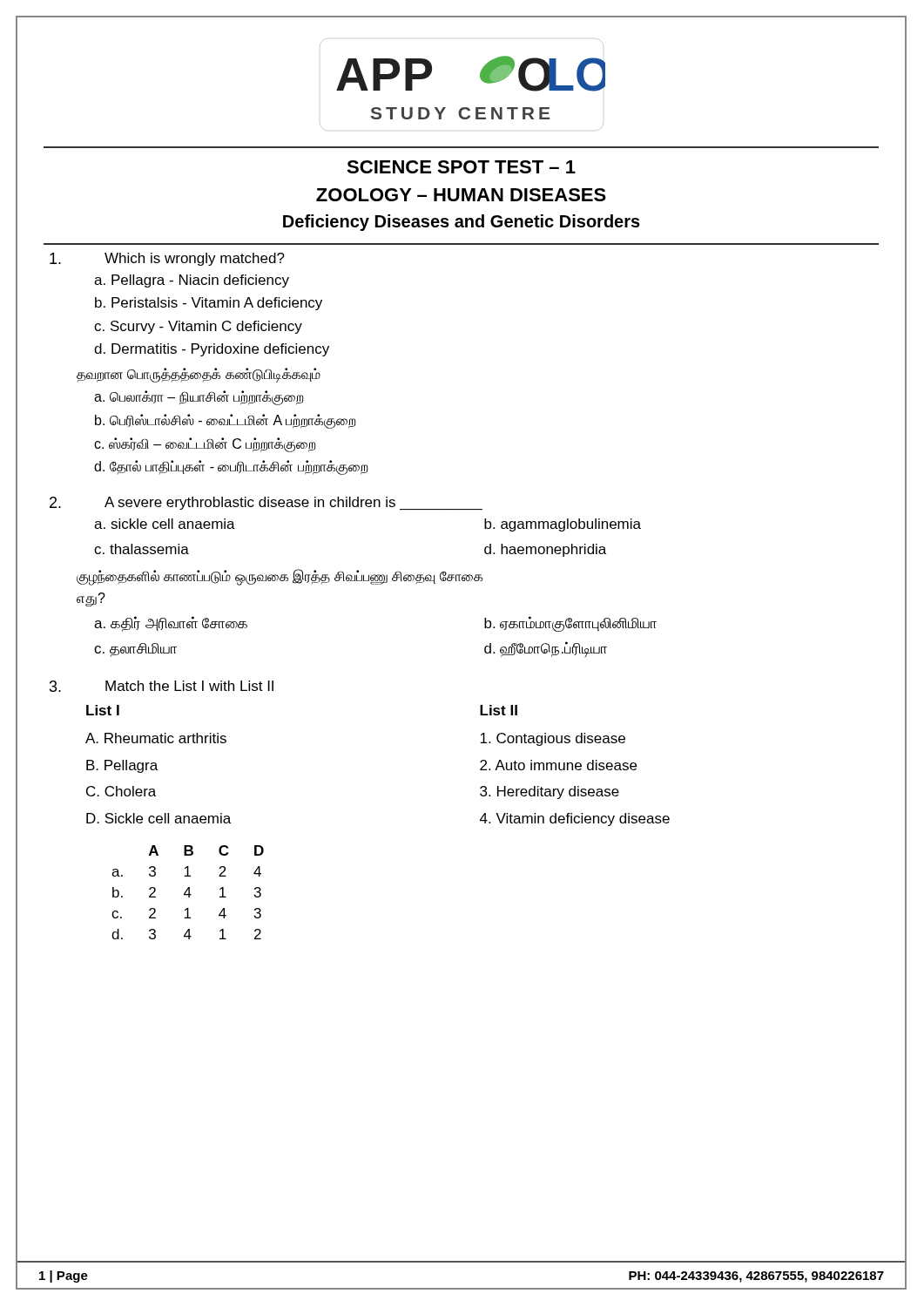Find a logo
Image resolution: width=924 pixels, height=1307 pixels.
(x=461, y=79)
